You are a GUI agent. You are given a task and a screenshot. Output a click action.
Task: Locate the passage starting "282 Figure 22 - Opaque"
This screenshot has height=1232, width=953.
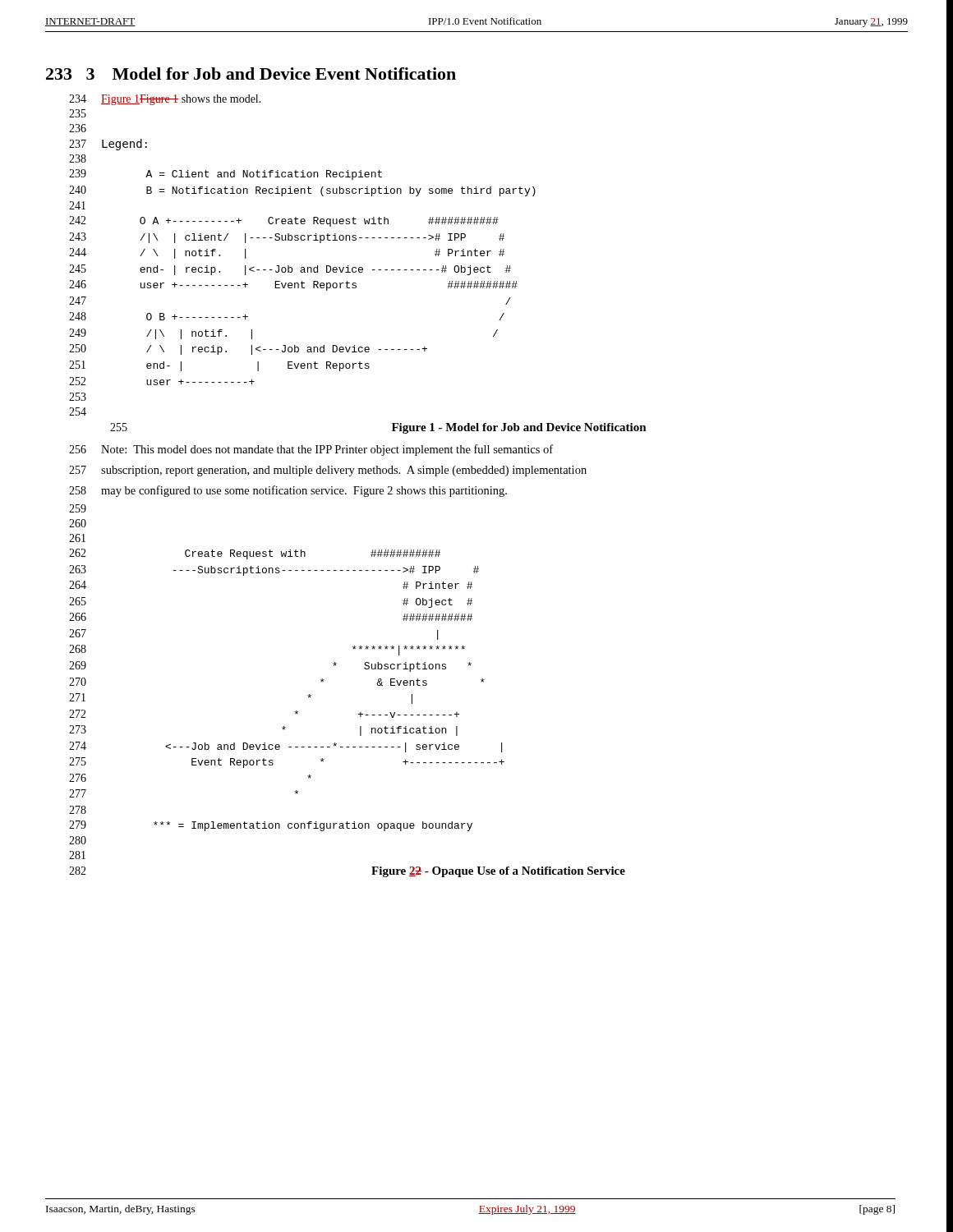[x=470, y=871]
